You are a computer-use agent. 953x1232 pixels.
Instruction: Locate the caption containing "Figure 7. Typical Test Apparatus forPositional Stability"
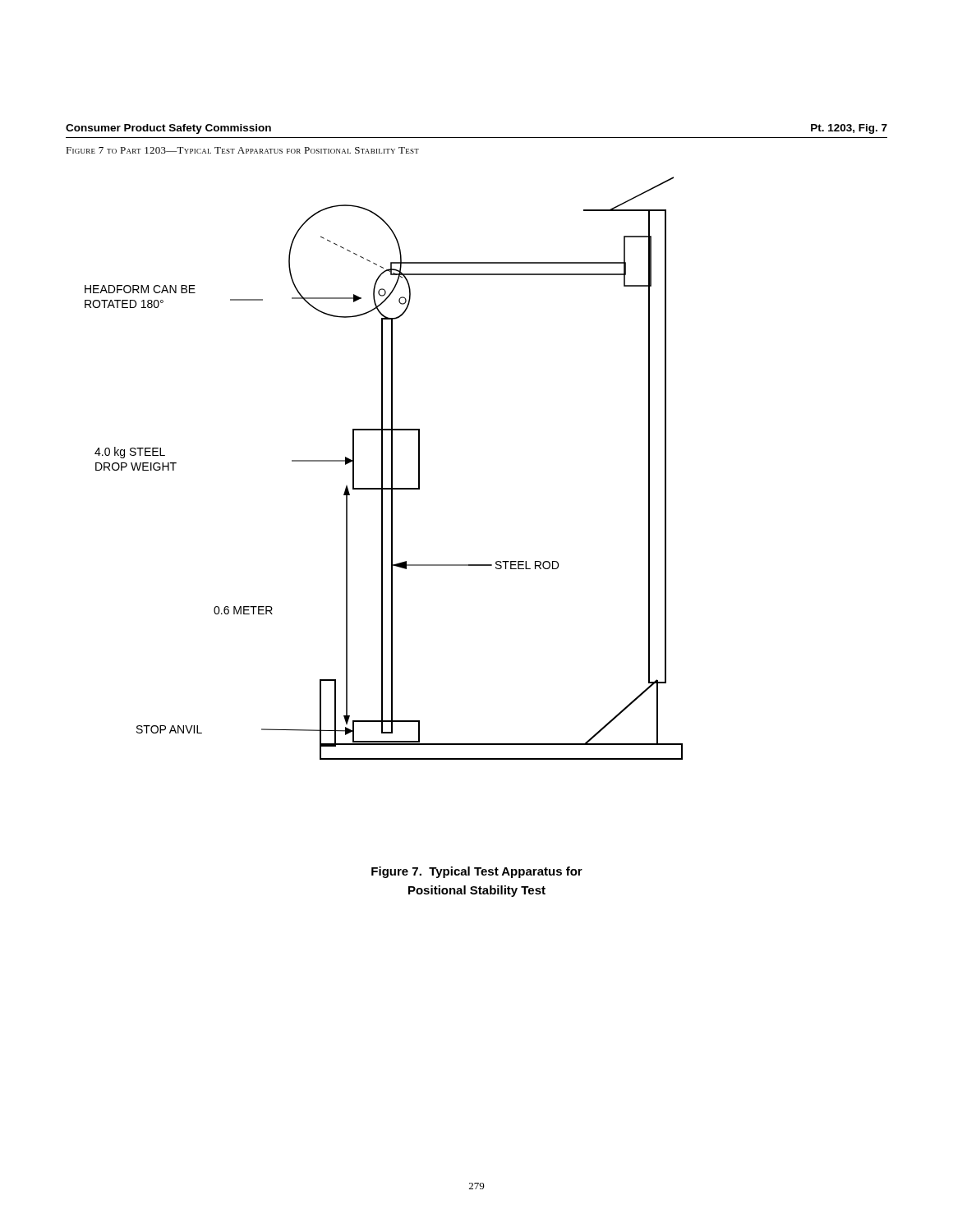click(x=476, y=880)
